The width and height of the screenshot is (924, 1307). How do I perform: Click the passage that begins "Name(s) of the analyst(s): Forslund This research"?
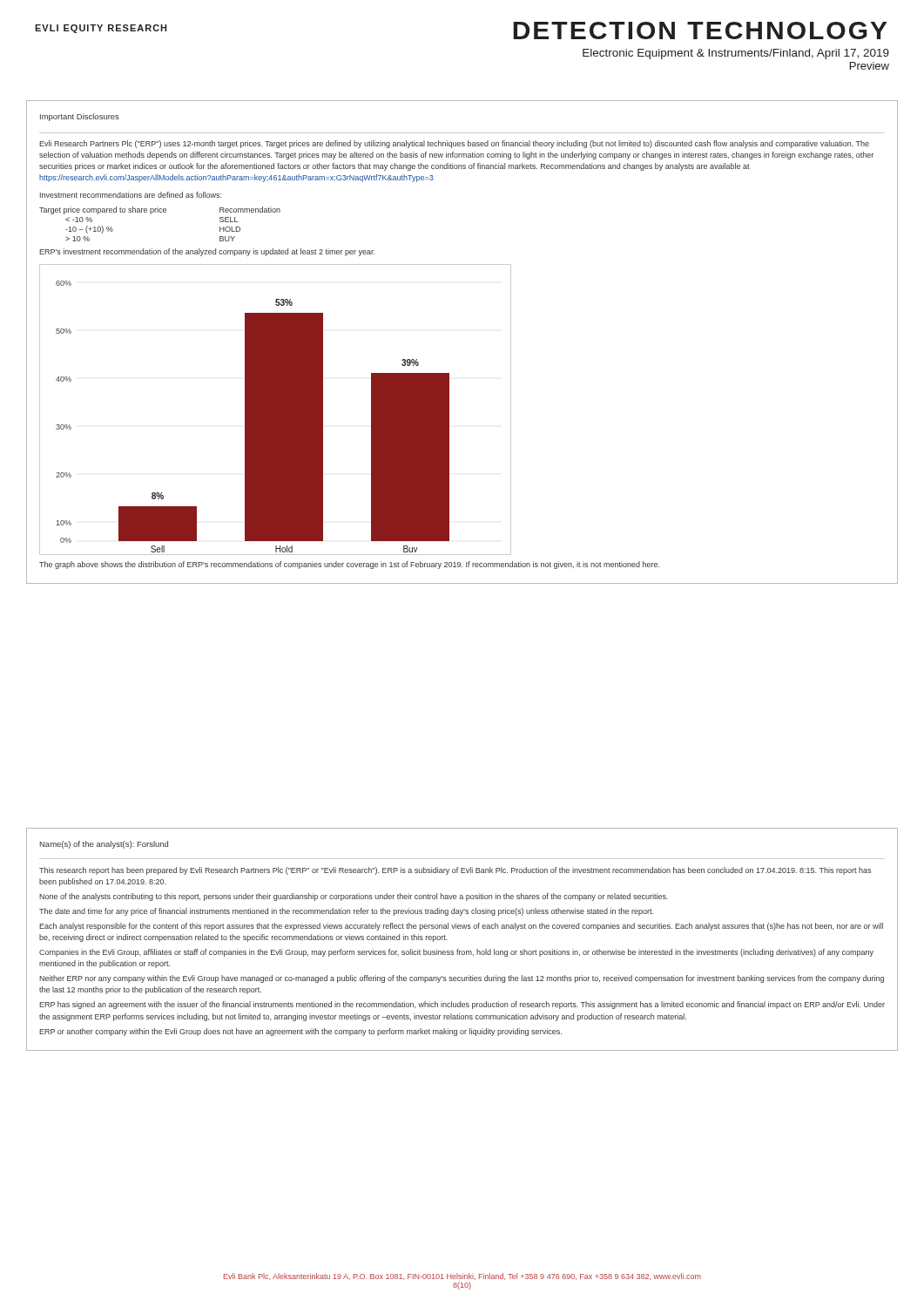tap(462, 938)
